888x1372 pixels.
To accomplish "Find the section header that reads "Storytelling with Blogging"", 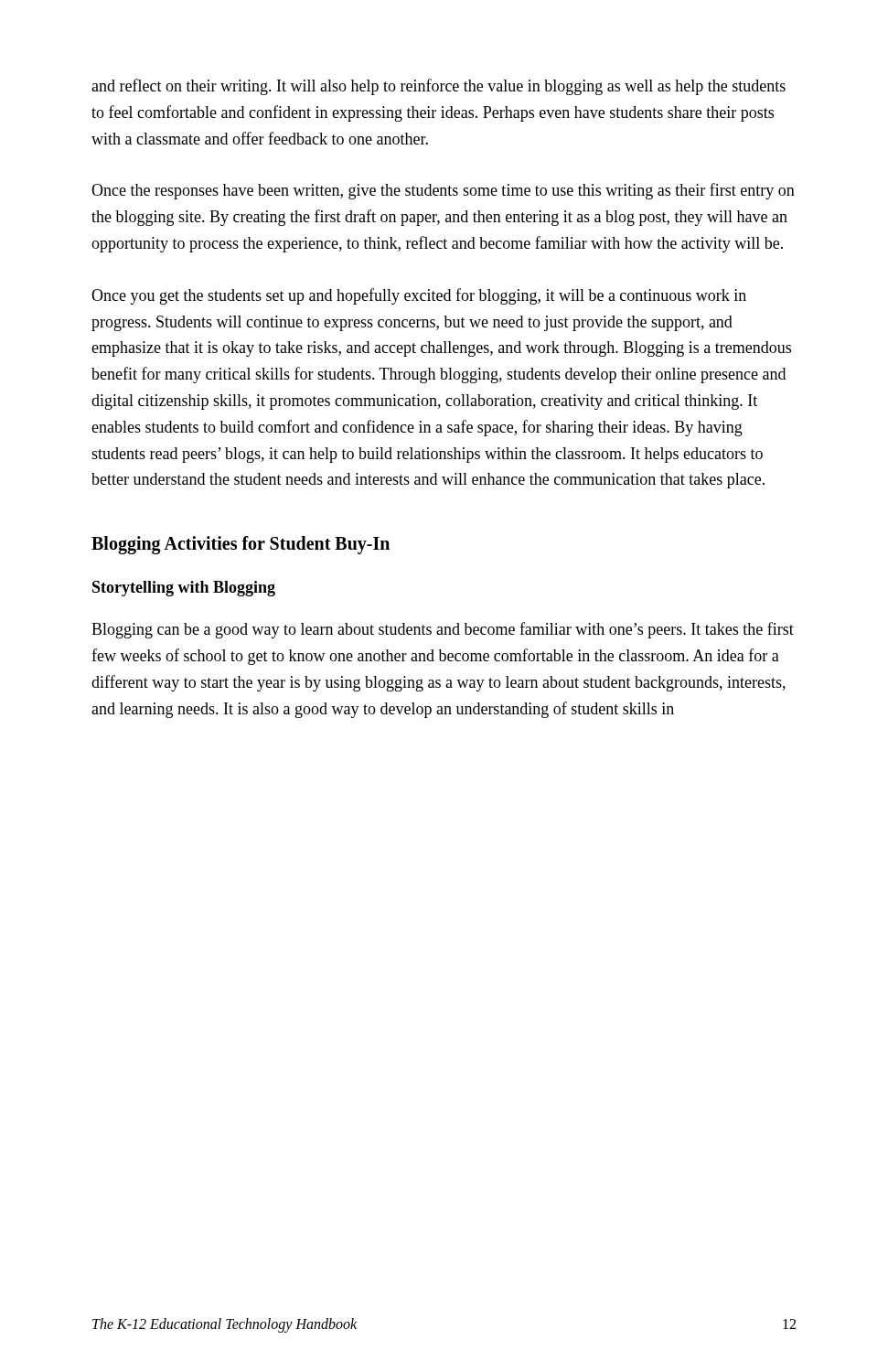I will click(183, 587).
